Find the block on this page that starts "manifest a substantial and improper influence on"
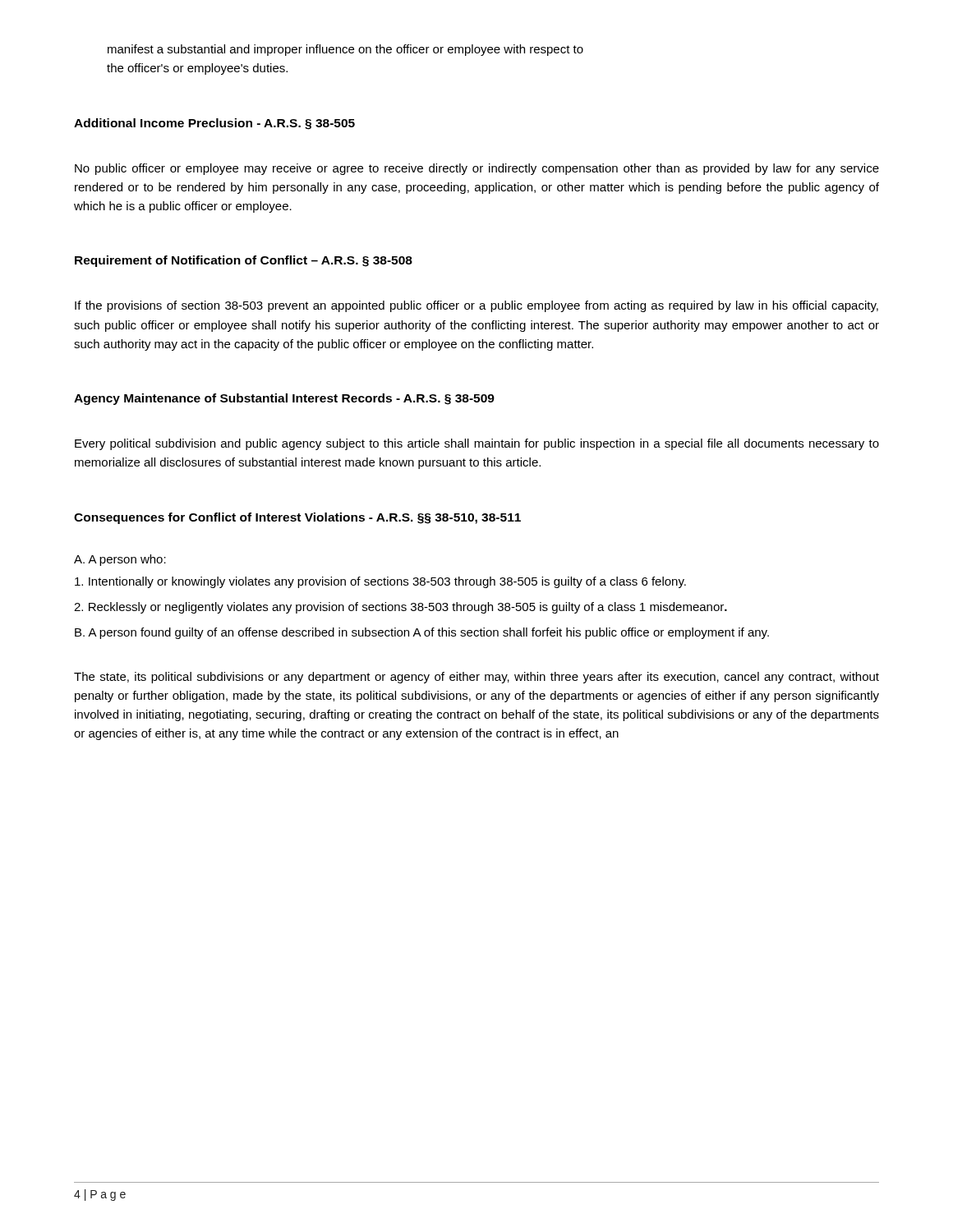The height and width of the screenshot is (1232, 953). click(345, 58)
